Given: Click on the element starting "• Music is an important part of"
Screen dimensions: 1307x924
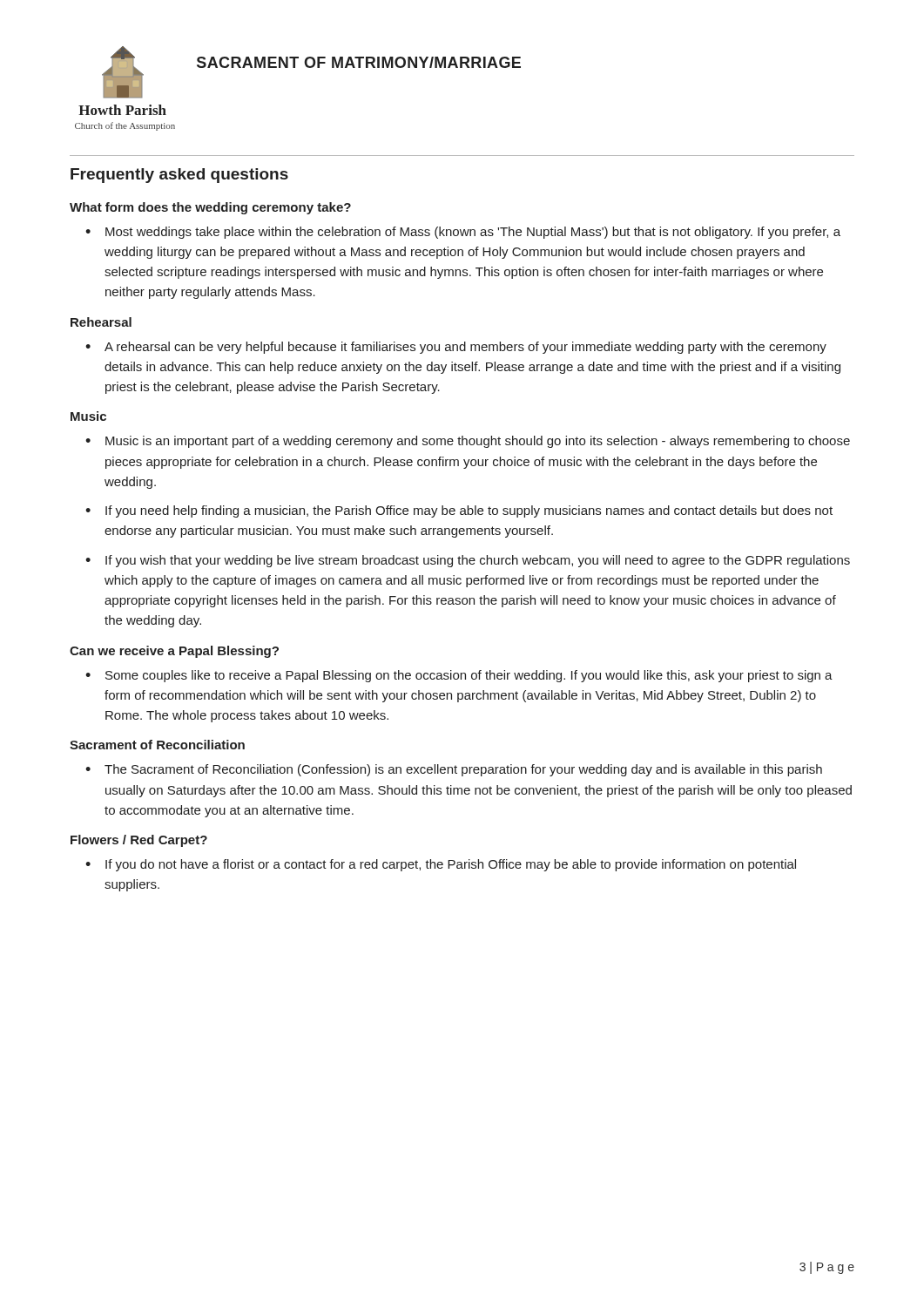Looking at the screenshot, I should [470, 461].
